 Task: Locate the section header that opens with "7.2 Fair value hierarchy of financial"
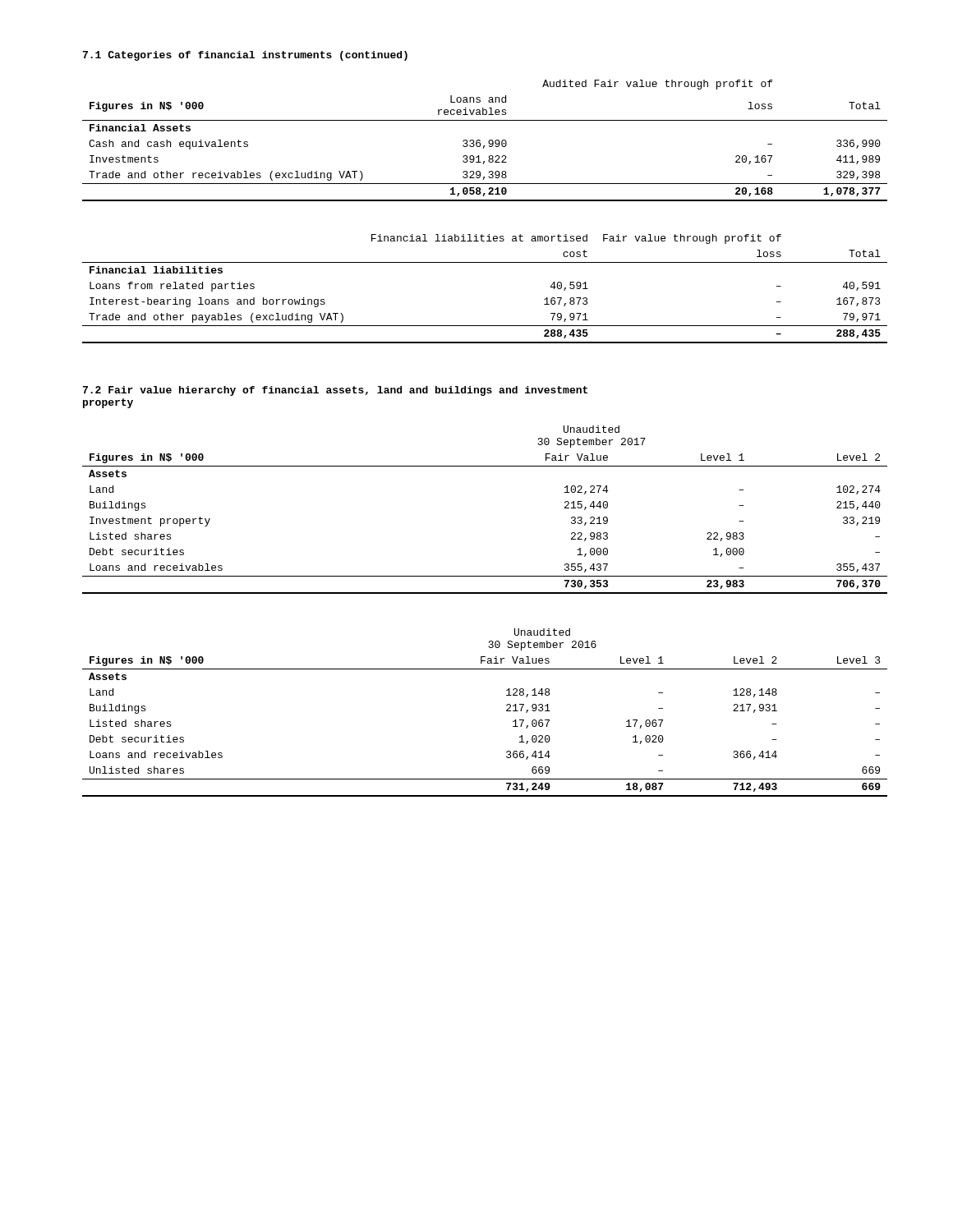(x=335, y=397)
